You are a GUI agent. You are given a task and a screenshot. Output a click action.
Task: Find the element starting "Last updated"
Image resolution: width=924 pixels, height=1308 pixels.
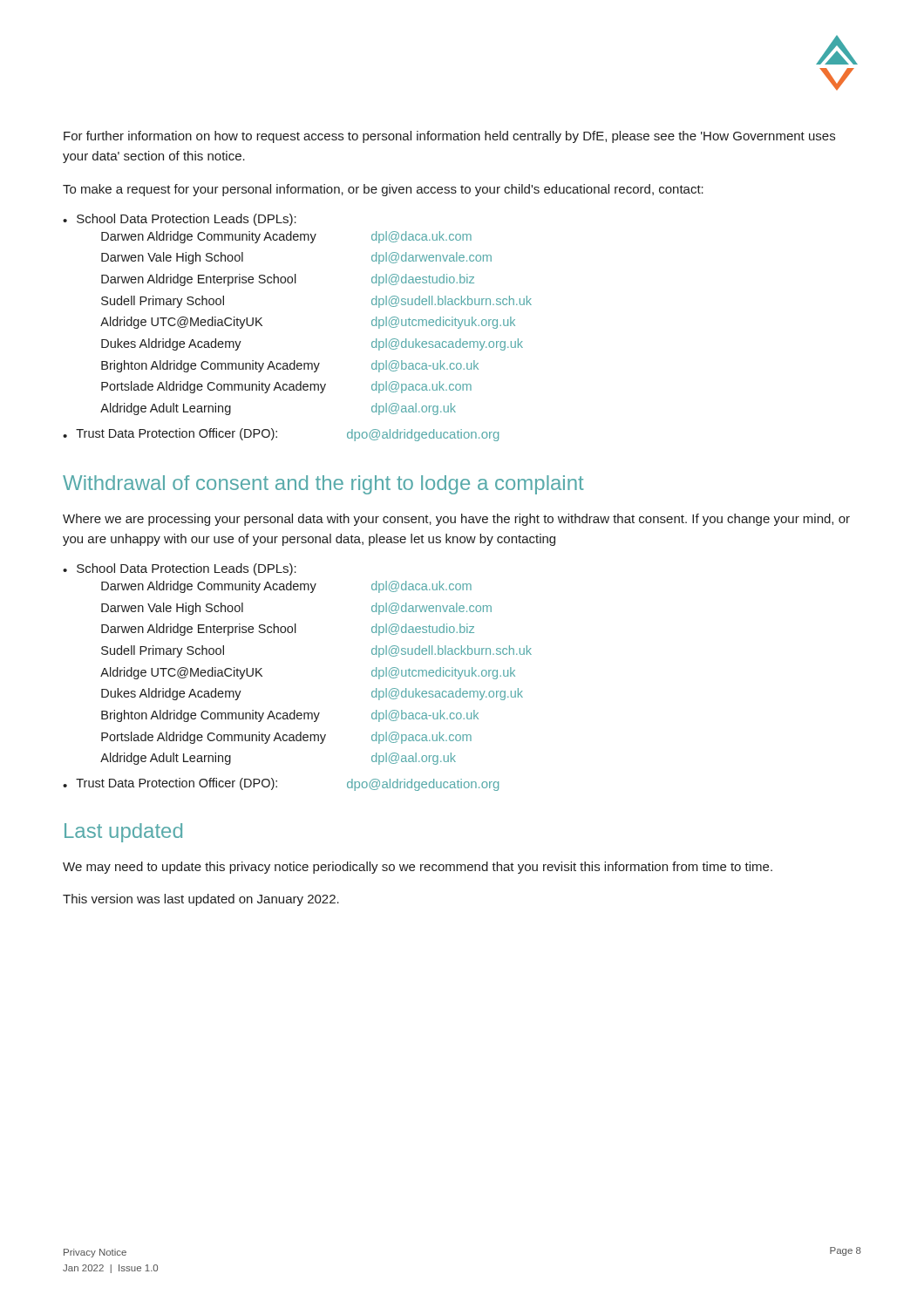click(x=123, y=831)
